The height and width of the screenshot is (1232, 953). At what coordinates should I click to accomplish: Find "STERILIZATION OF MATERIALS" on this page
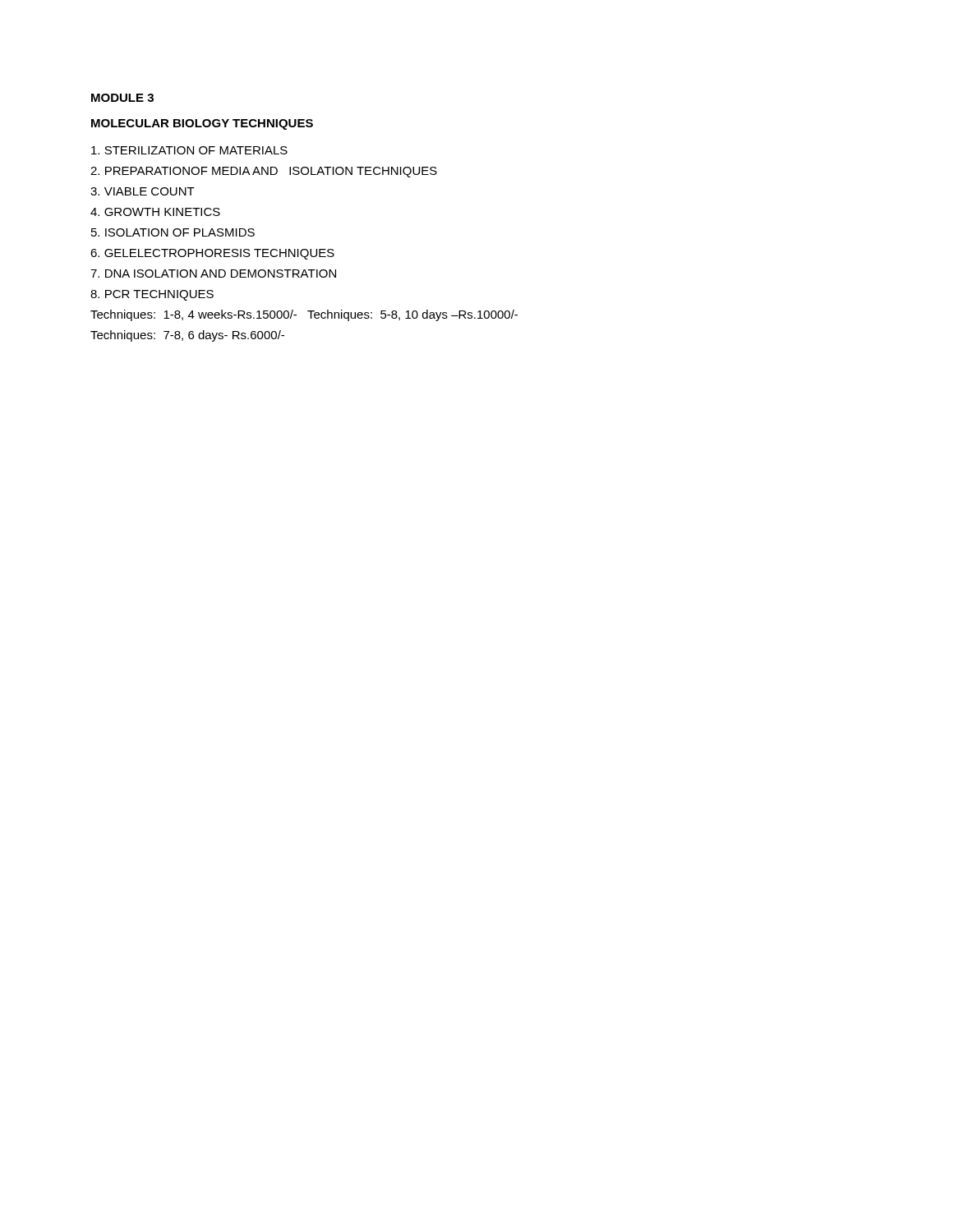(x=189, y=150)
